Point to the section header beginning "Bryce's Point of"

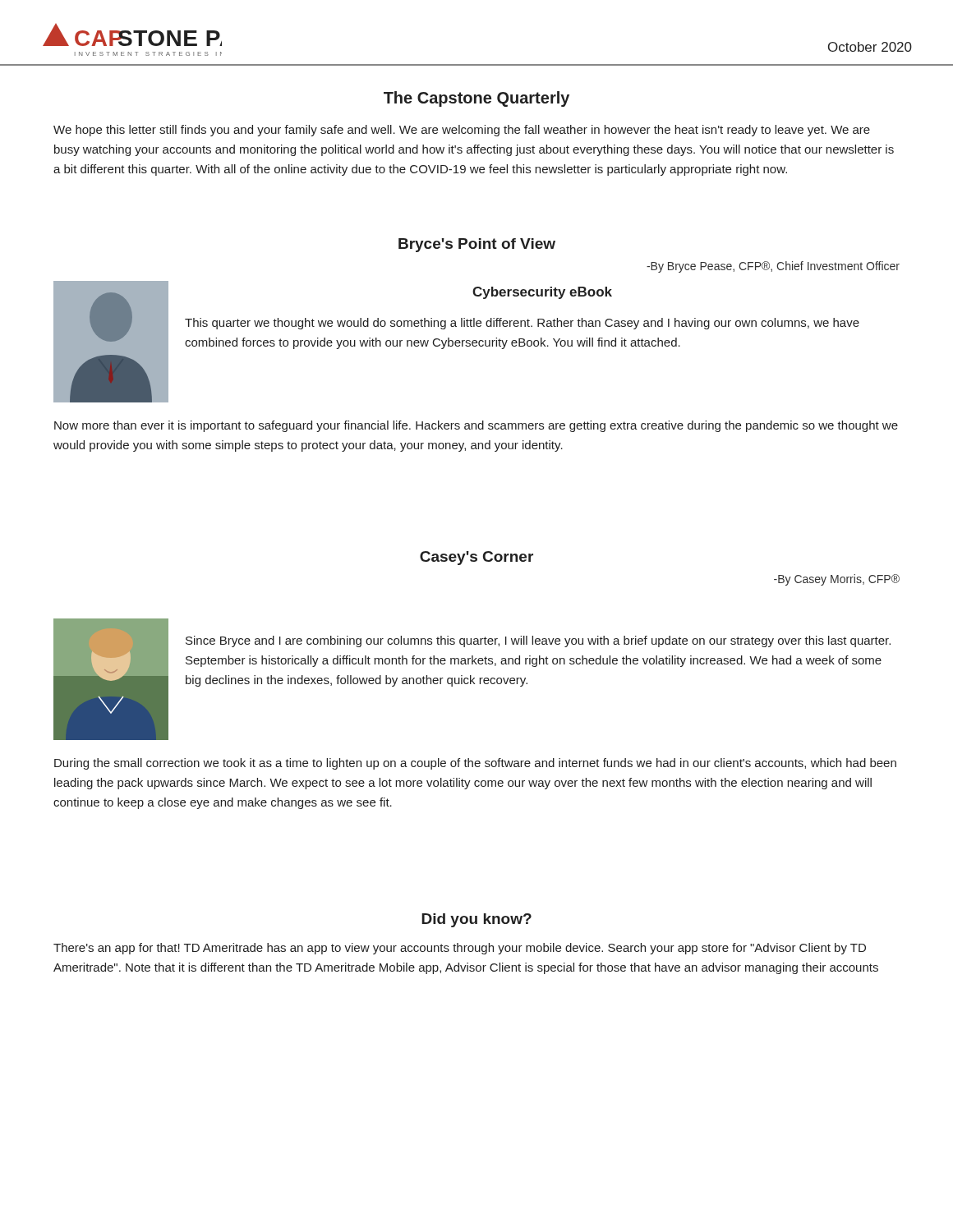[x=476, y=244]
